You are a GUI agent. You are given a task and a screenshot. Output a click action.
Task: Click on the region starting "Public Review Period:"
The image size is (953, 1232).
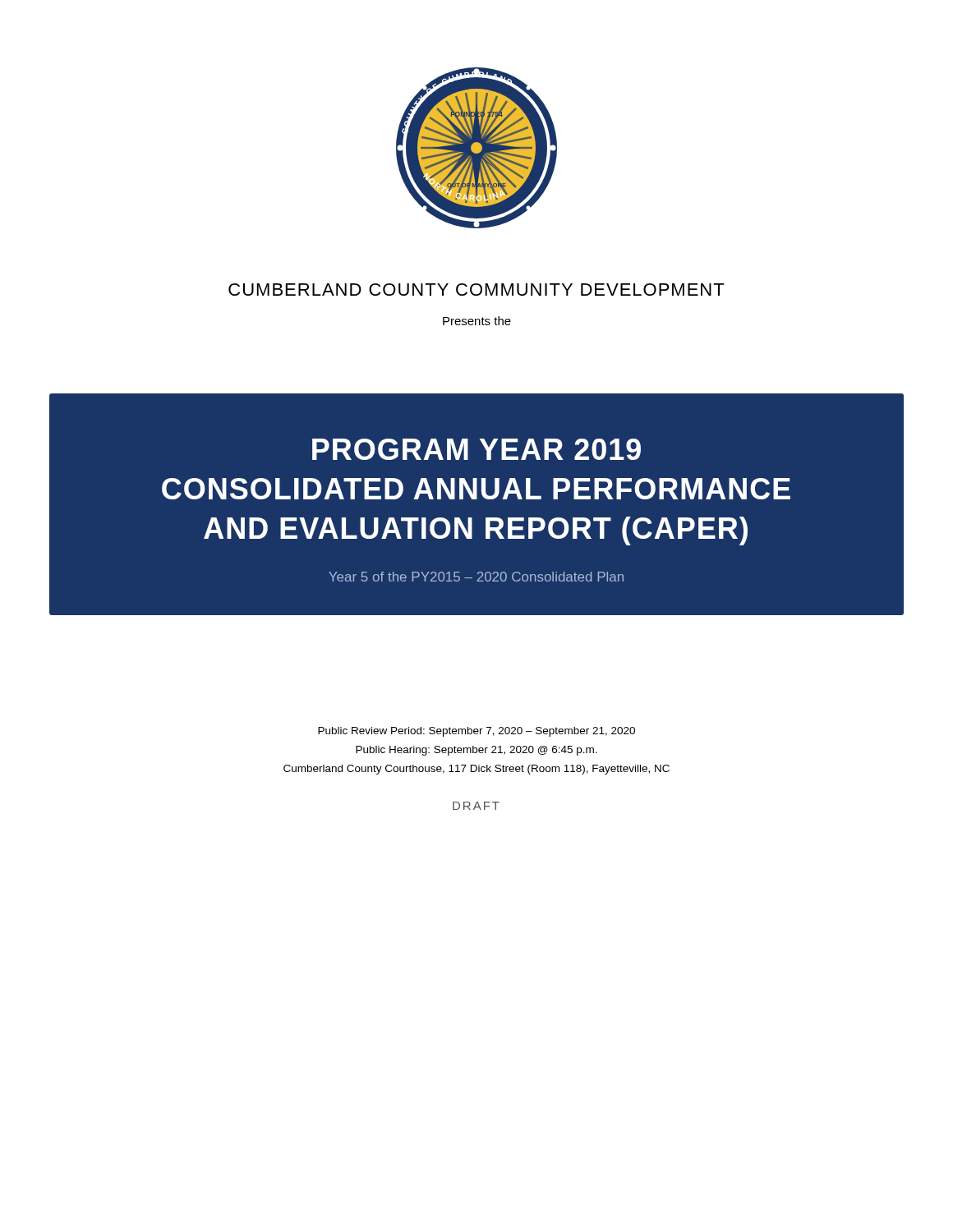(476, 749)
